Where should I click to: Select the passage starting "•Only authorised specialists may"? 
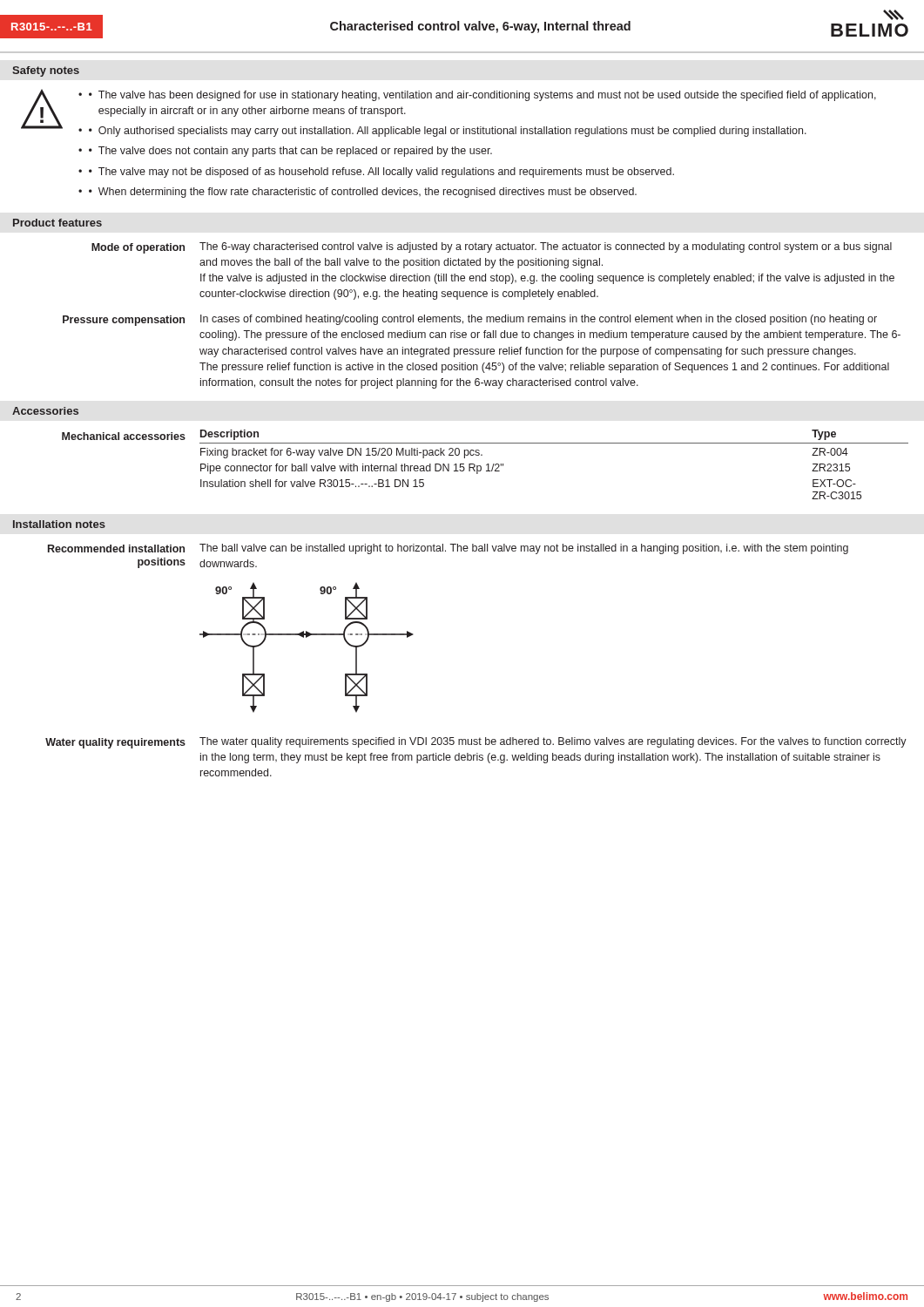(x=448, y=131)
